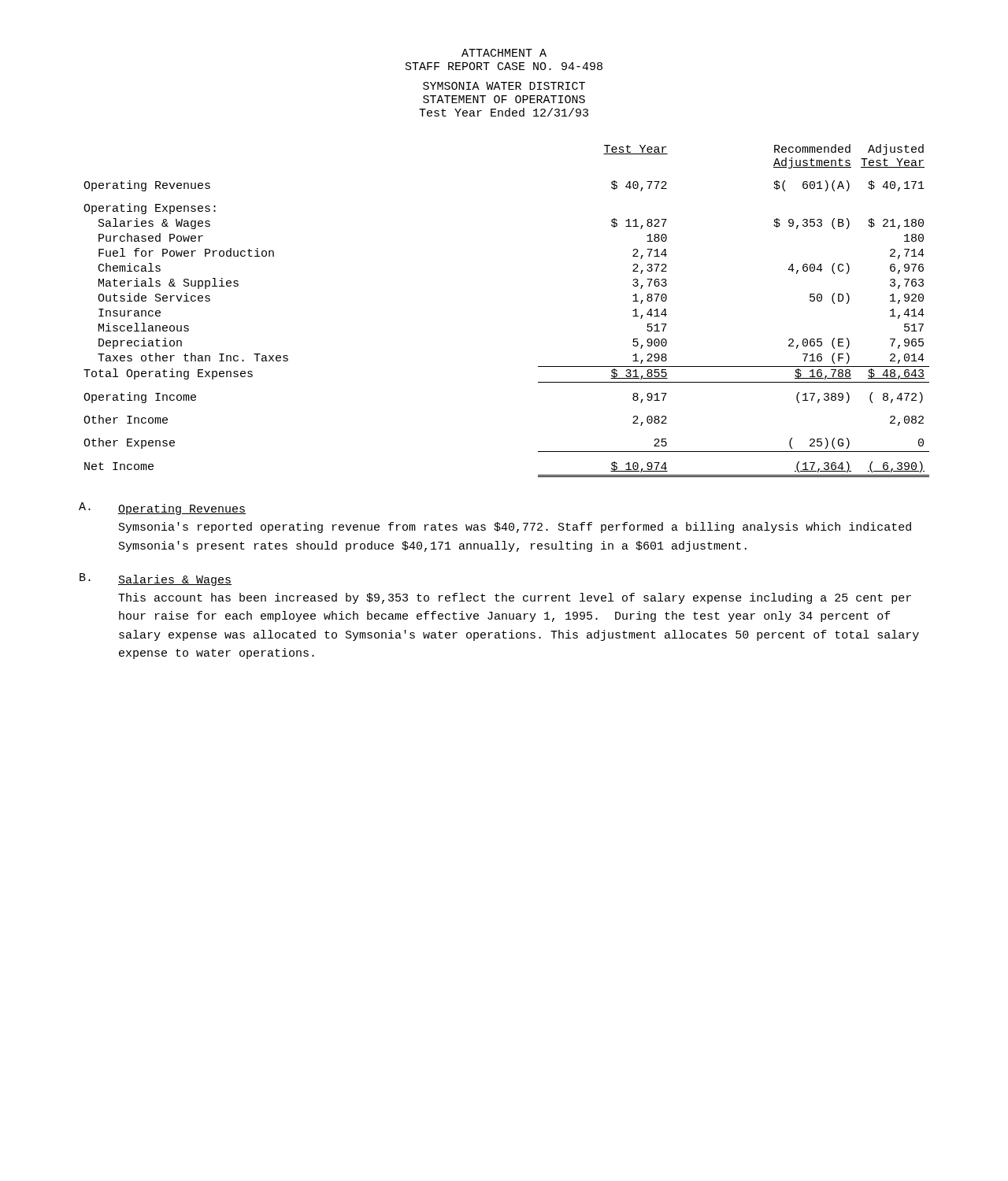Image resolution: width=1008 pixels, height=1181 pixels.
Task: Locate the title that opens with "SYMSONIA WATER DISTRICT STATEMENT OF"
Action: tap(504, 100)
